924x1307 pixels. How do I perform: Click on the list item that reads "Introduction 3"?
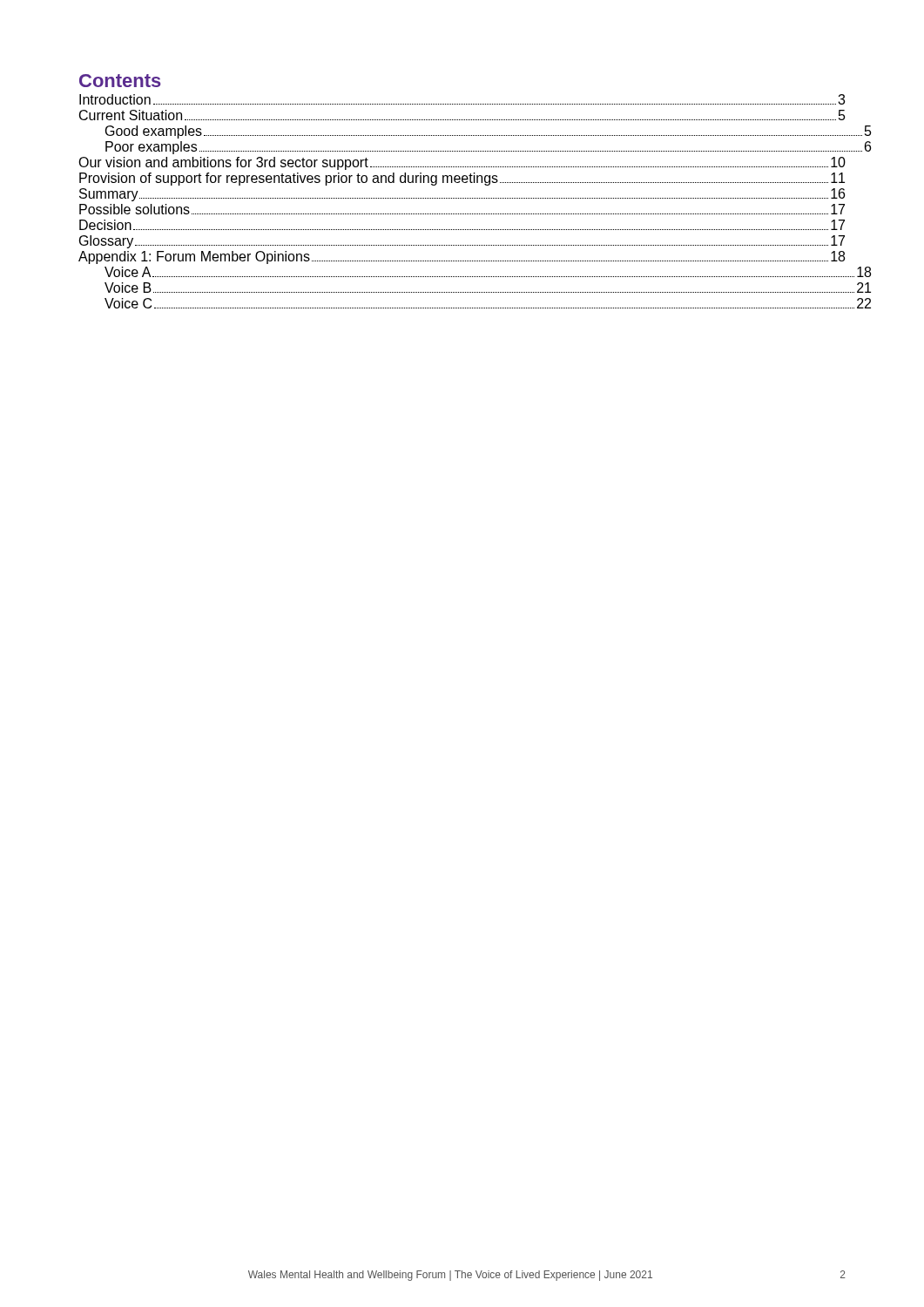click(462, 100)
